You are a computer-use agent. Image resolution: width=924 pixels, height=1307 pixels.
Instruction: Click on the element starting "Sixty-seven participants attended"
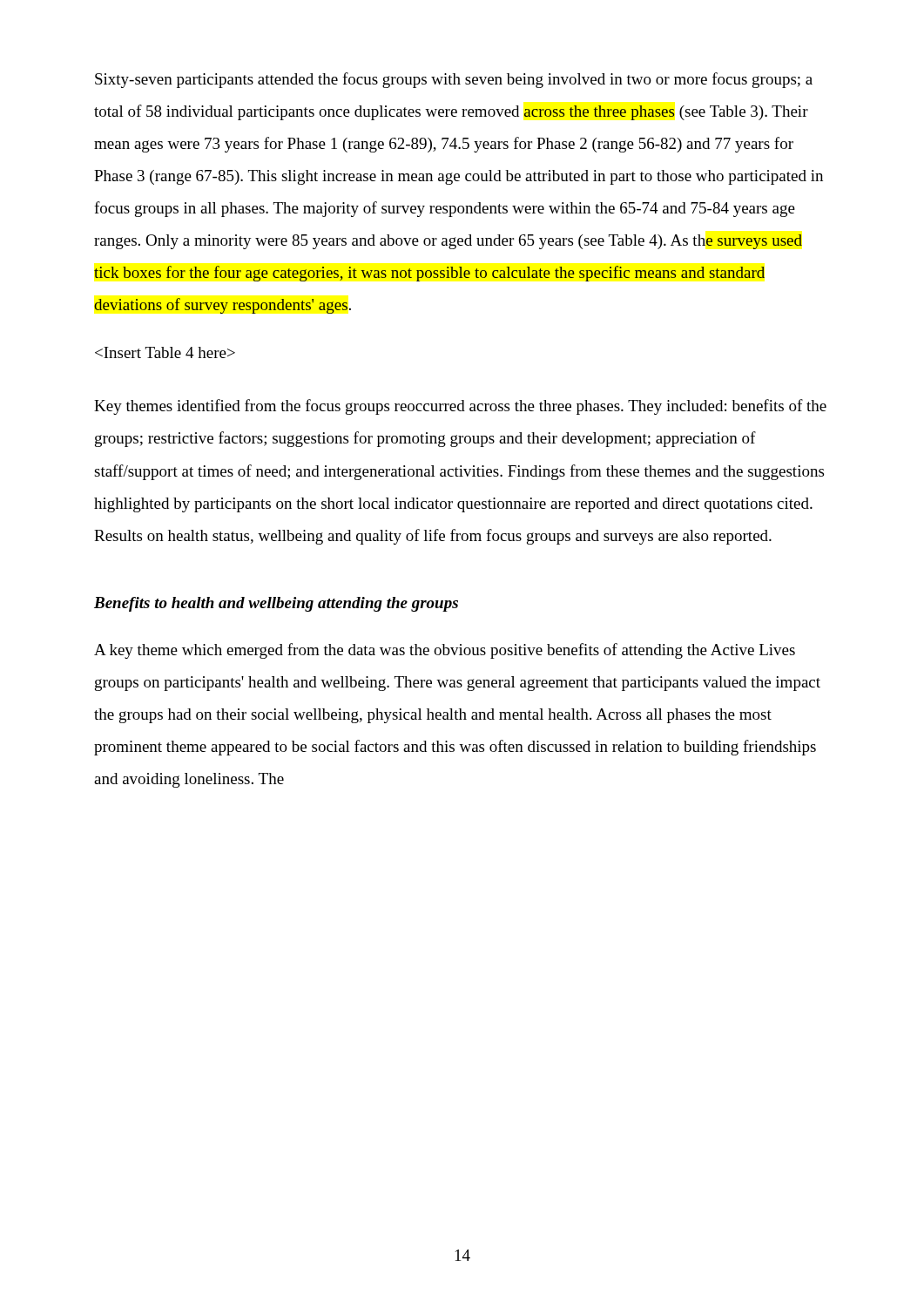(454, 80)
